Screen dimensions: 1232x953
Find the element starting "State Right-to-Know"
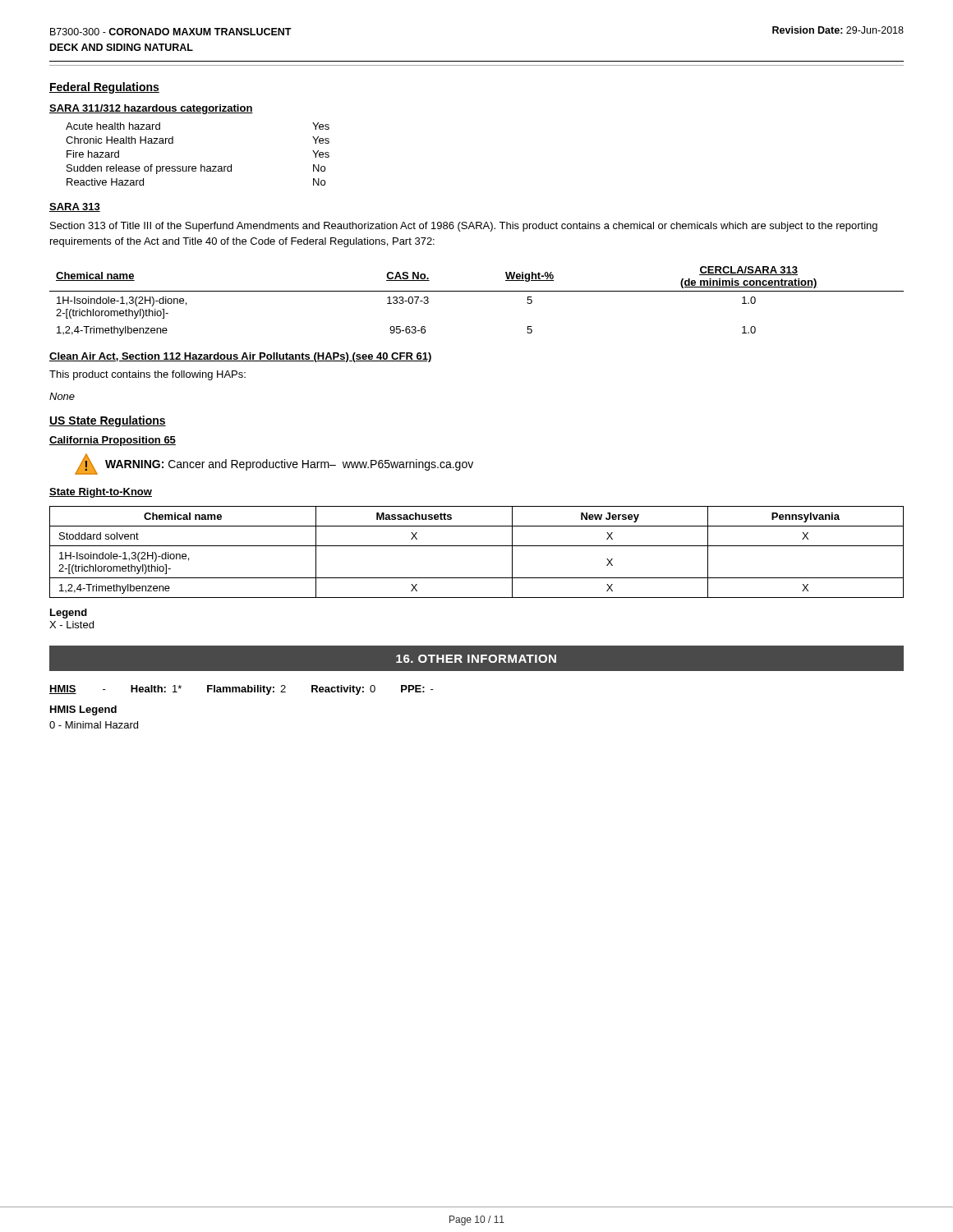[101, 492]
